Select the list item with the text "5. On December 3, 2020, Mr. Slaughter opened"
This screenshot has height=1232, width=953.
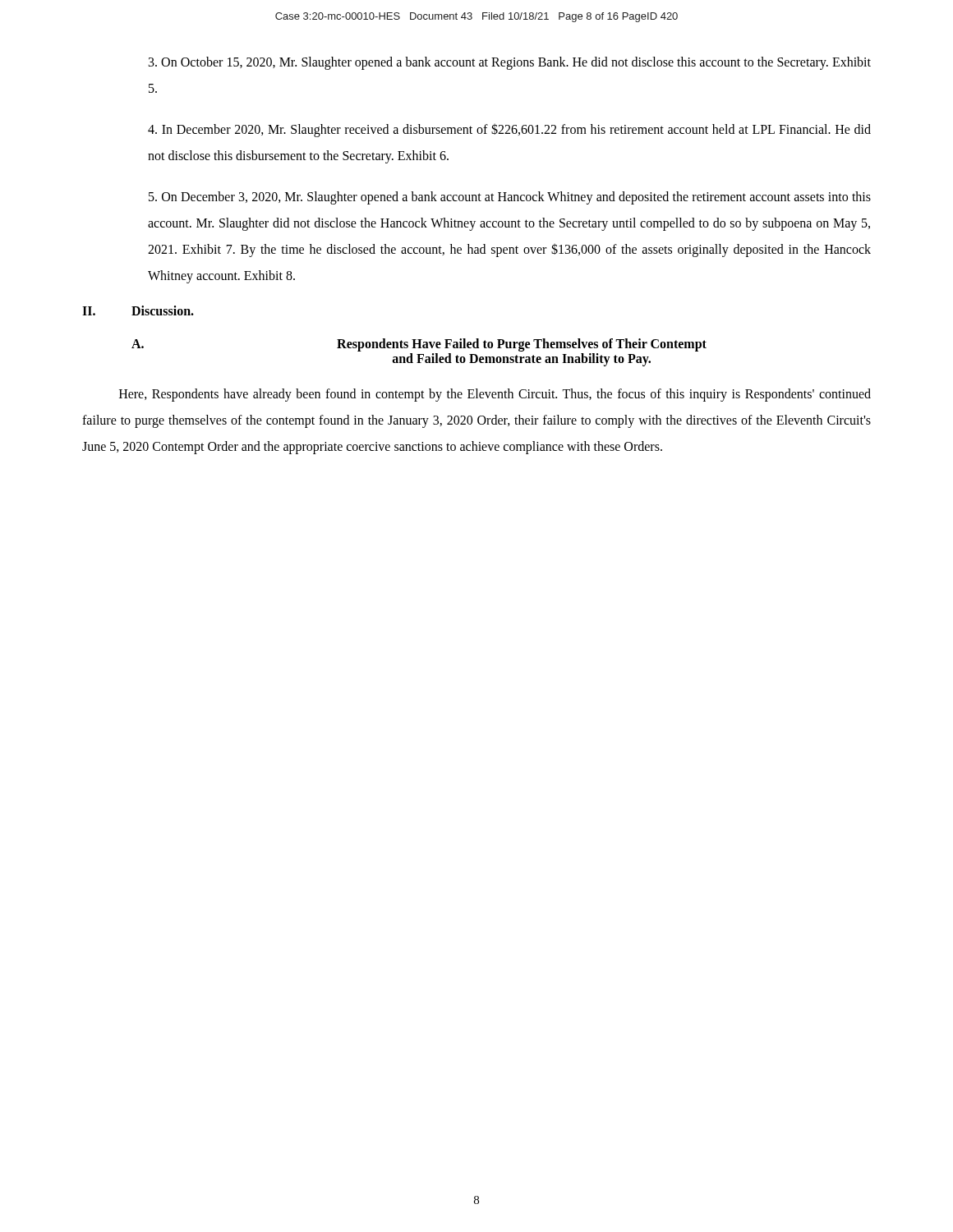click(x=509, y=237)
